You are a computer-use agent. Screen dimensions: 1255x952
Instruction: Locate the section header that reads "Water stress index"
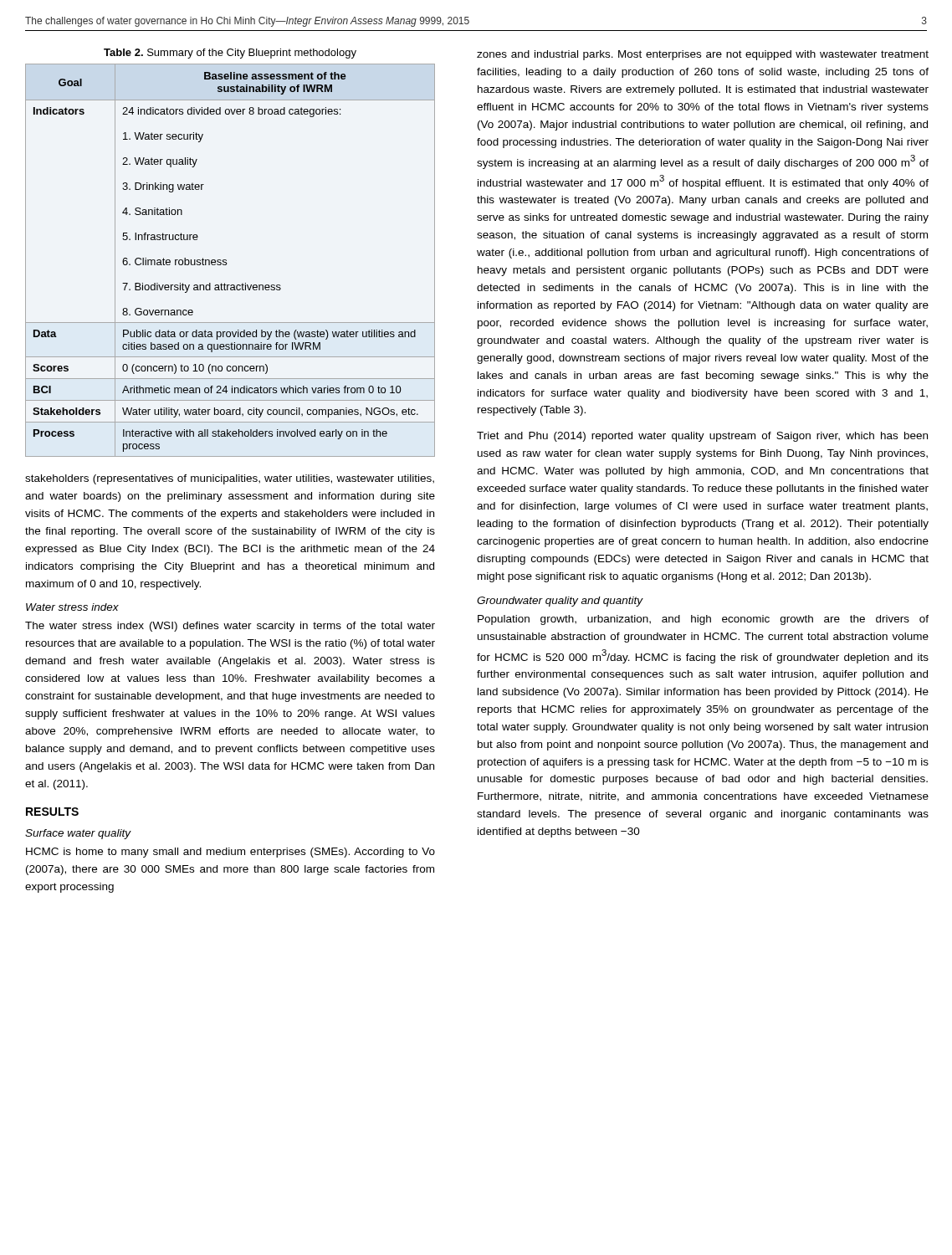tap(72, 607)
